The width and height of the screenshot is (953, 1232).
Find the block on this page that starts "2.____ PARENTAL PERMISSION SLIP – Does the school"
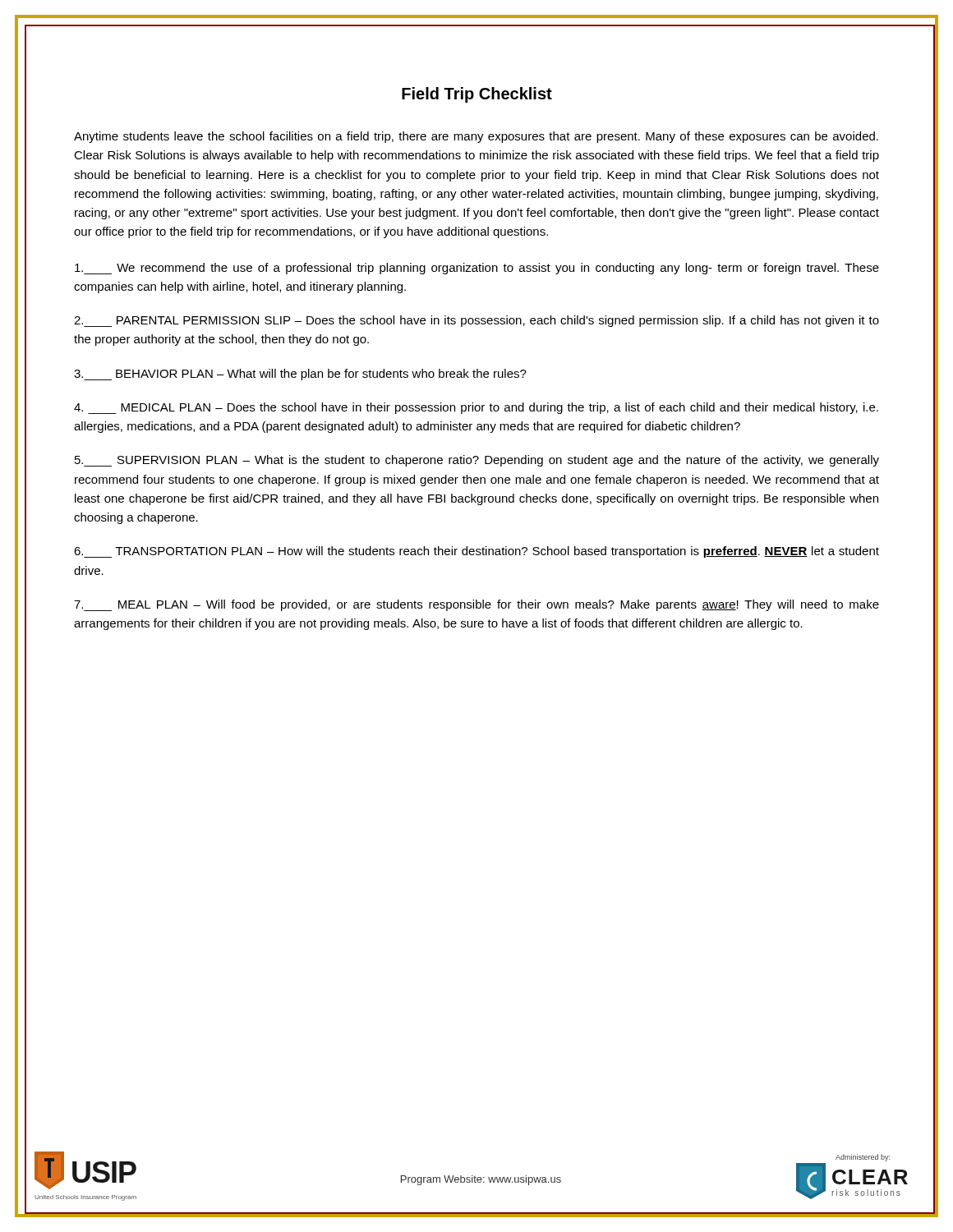[476, 329]
